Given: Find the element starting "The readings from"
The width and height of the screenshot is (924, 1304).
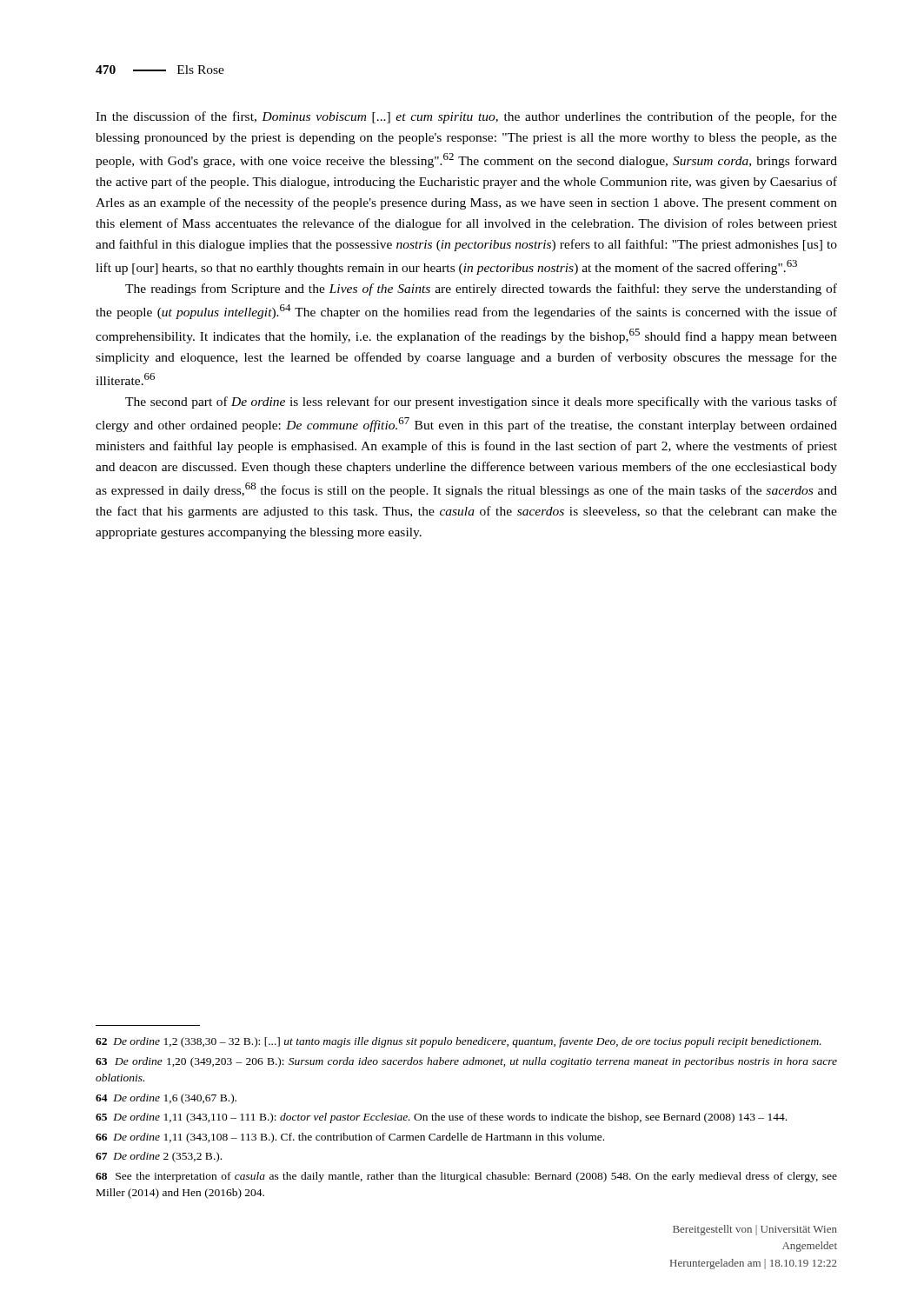Looking at the screenshot, I should (x=466, y=335).
